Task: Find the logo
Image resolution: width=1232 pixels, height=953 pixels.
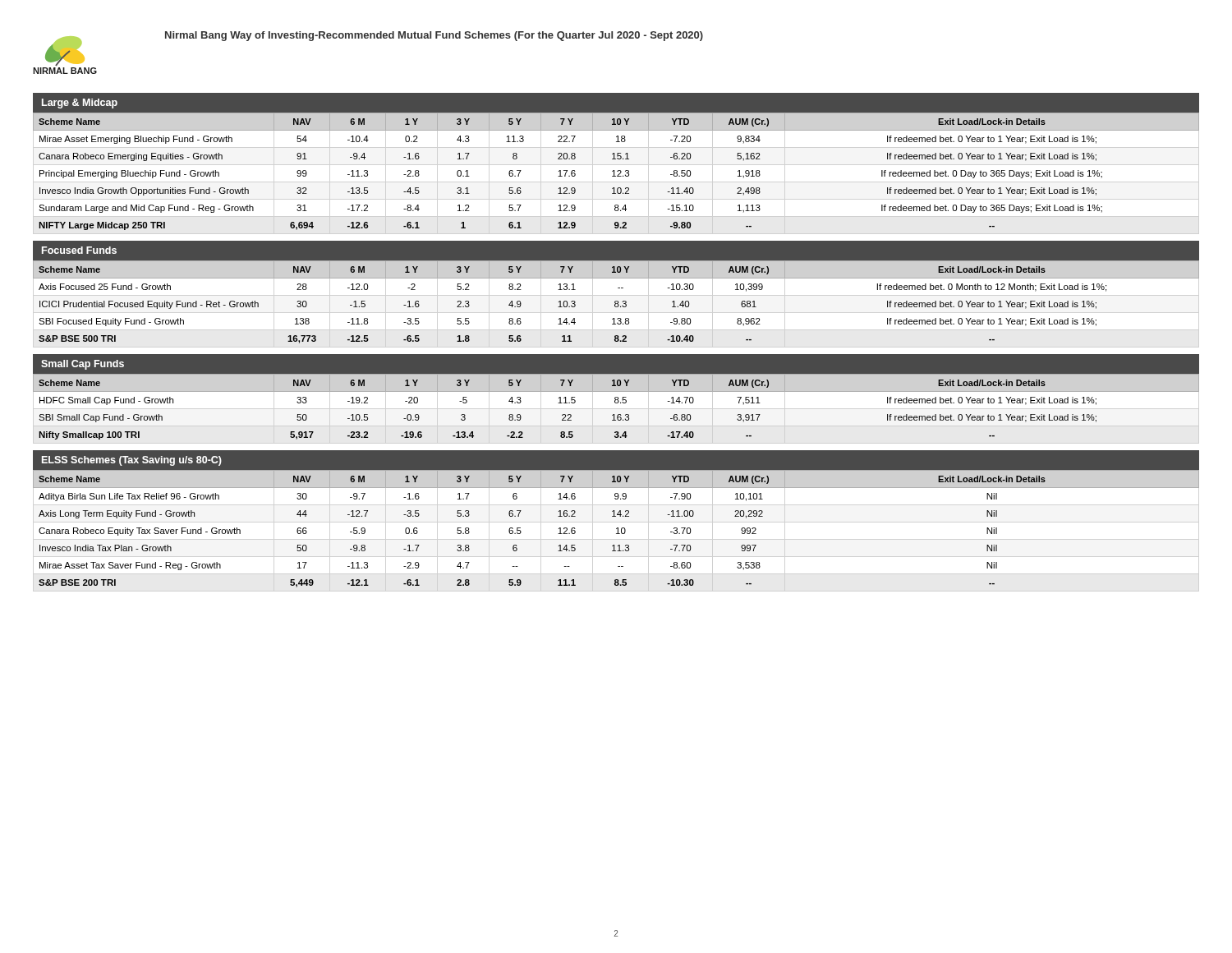Action: pyautogui.click(x=86, y=51)
